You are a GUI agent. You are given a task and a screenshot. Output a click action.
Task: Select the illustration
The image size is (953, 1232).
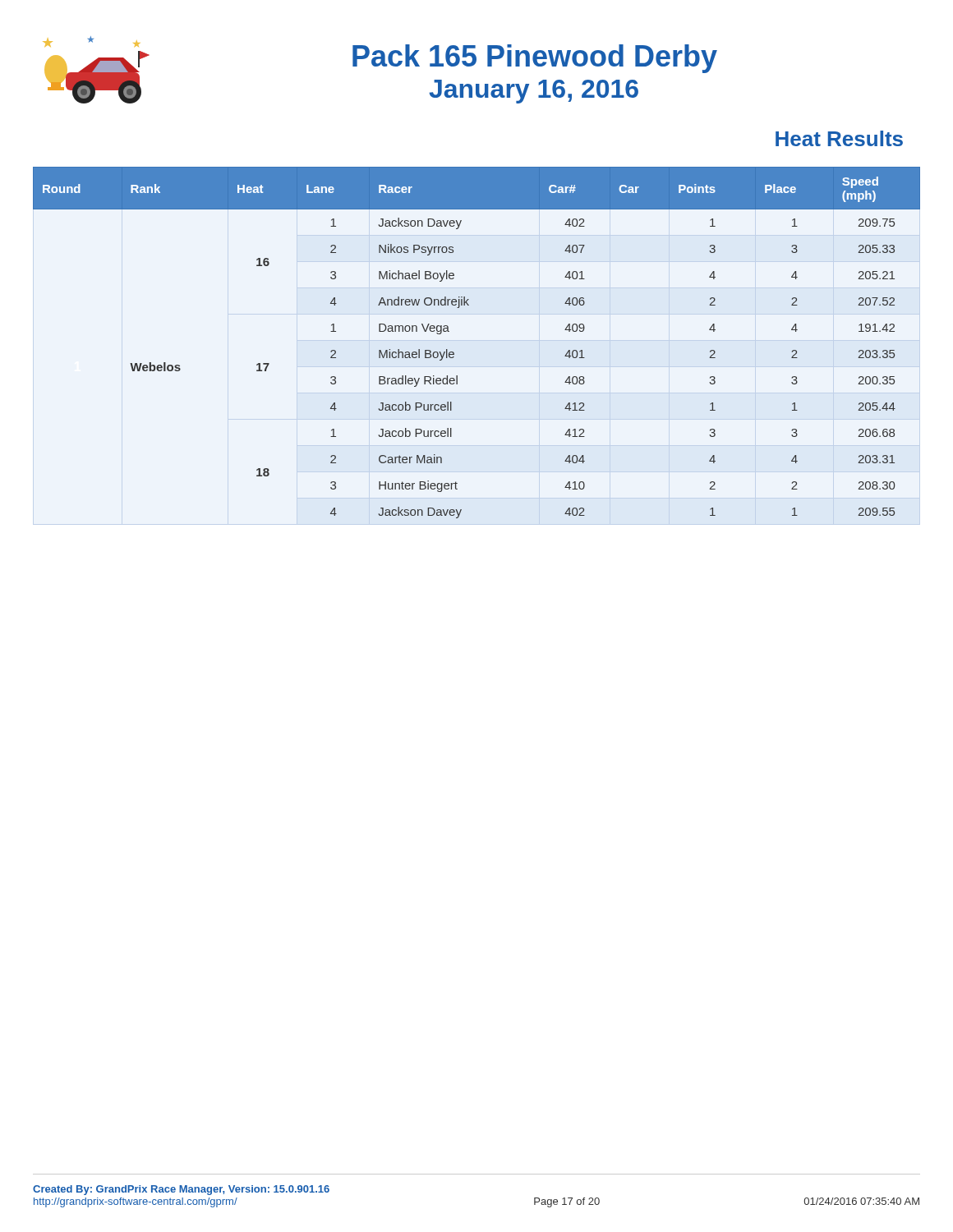point(99,71)
